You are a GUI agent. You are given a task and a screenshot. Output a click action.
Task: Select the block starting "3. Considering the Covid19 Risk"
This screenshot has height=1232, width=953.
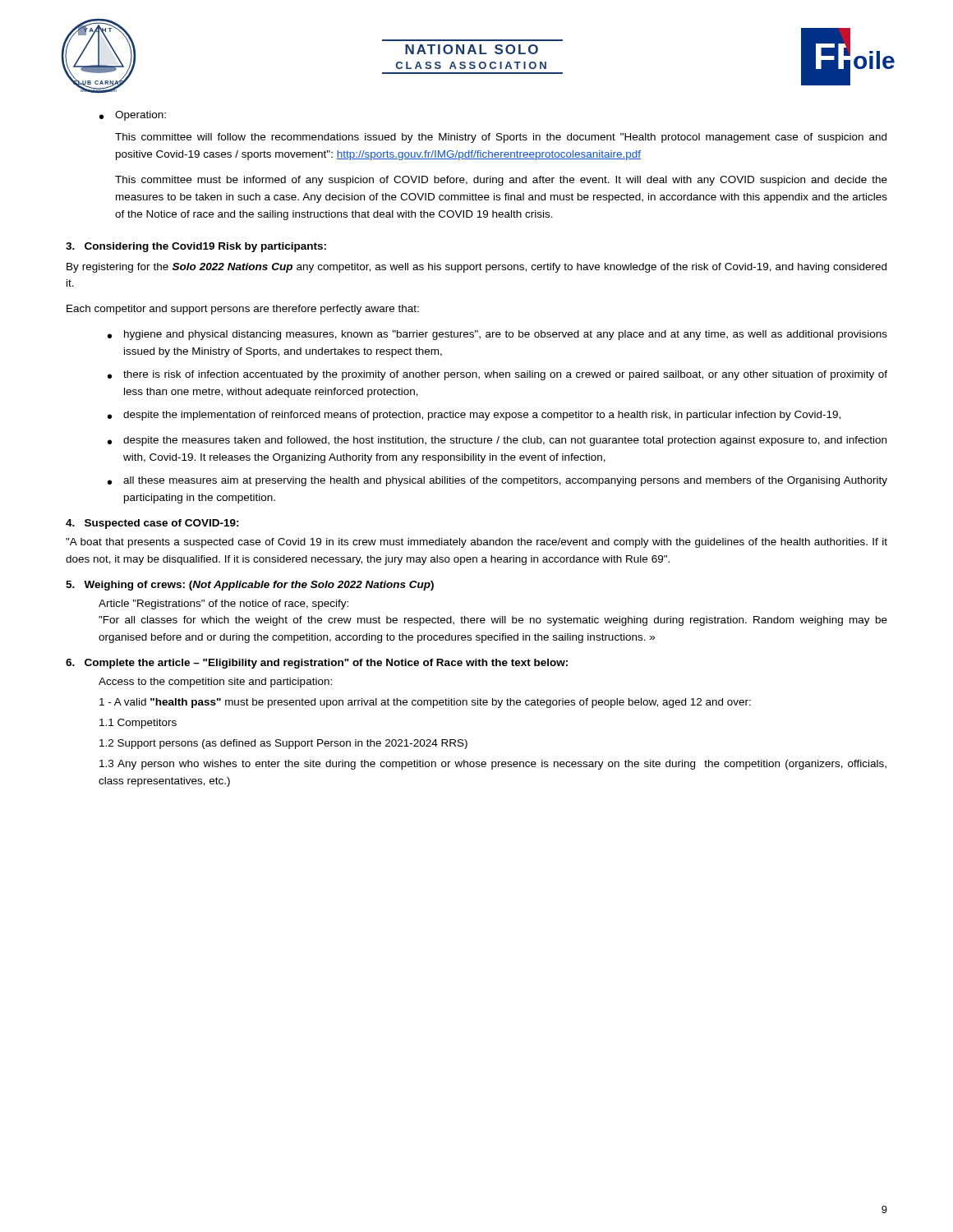coord(196,246)
